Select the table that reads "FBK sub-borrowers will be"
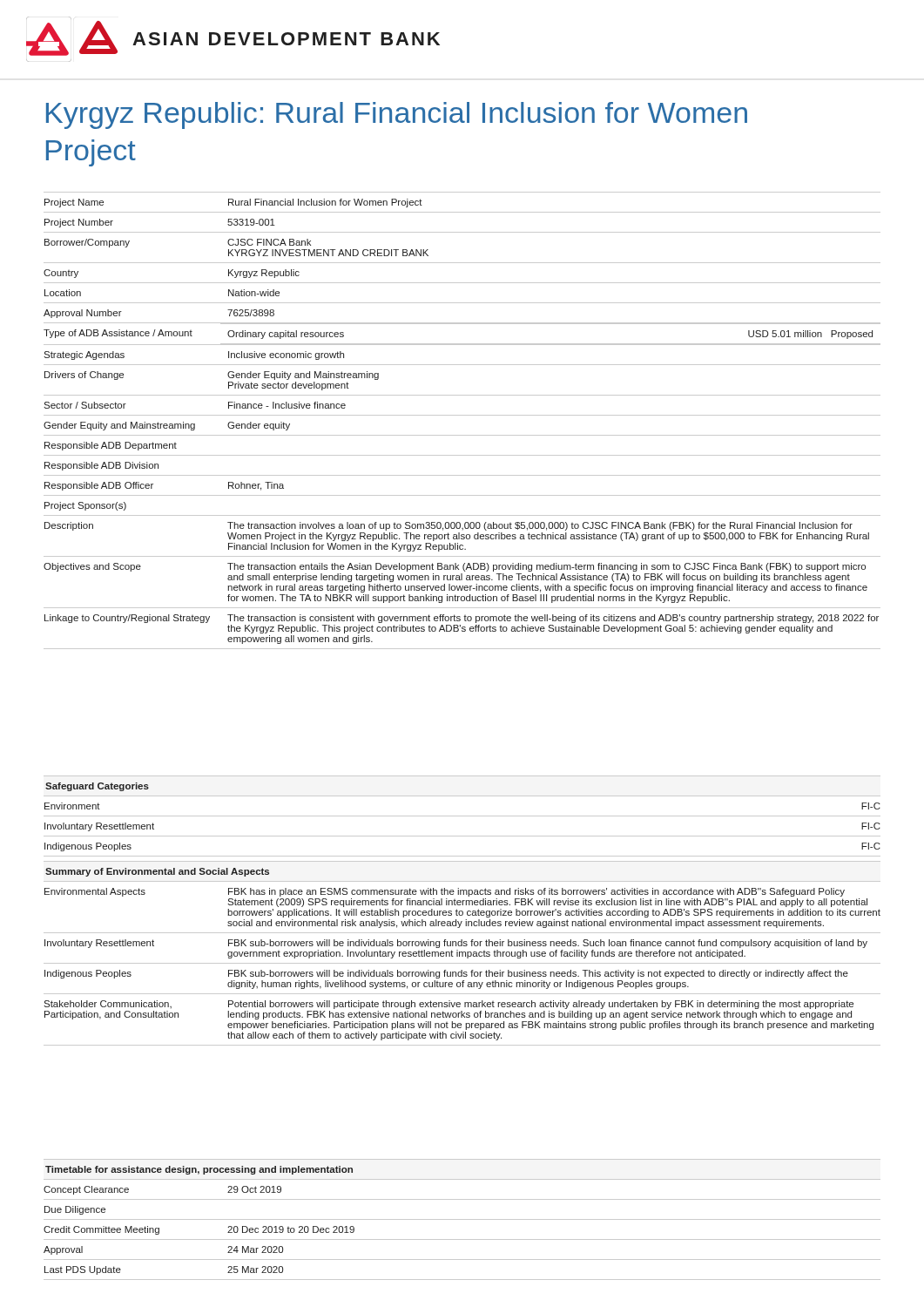Screen dimensions: 1307x924 click(x=462, y=953)
